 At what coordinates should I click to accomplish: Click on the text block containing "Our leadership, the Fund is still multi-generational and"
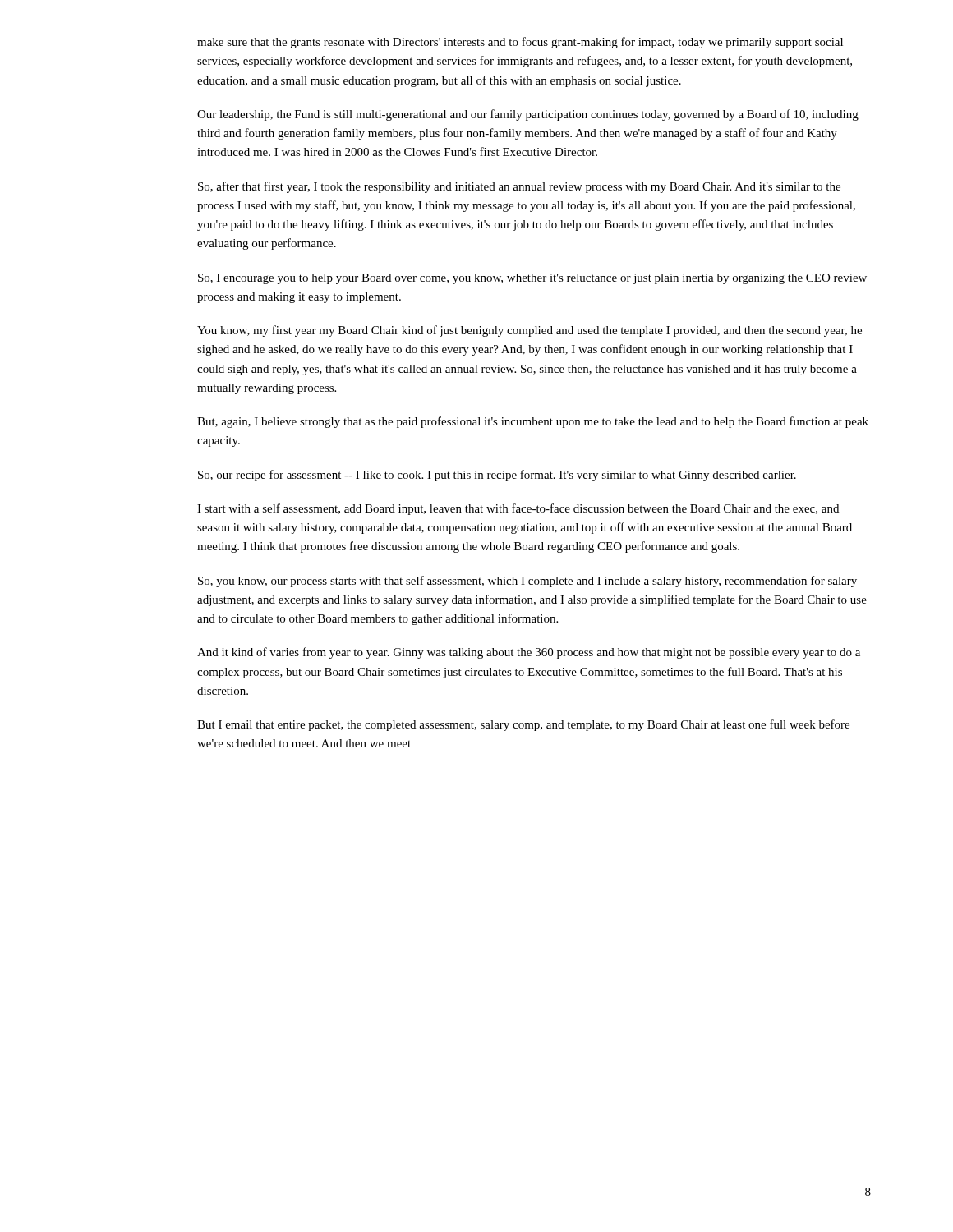click(528, 133)
